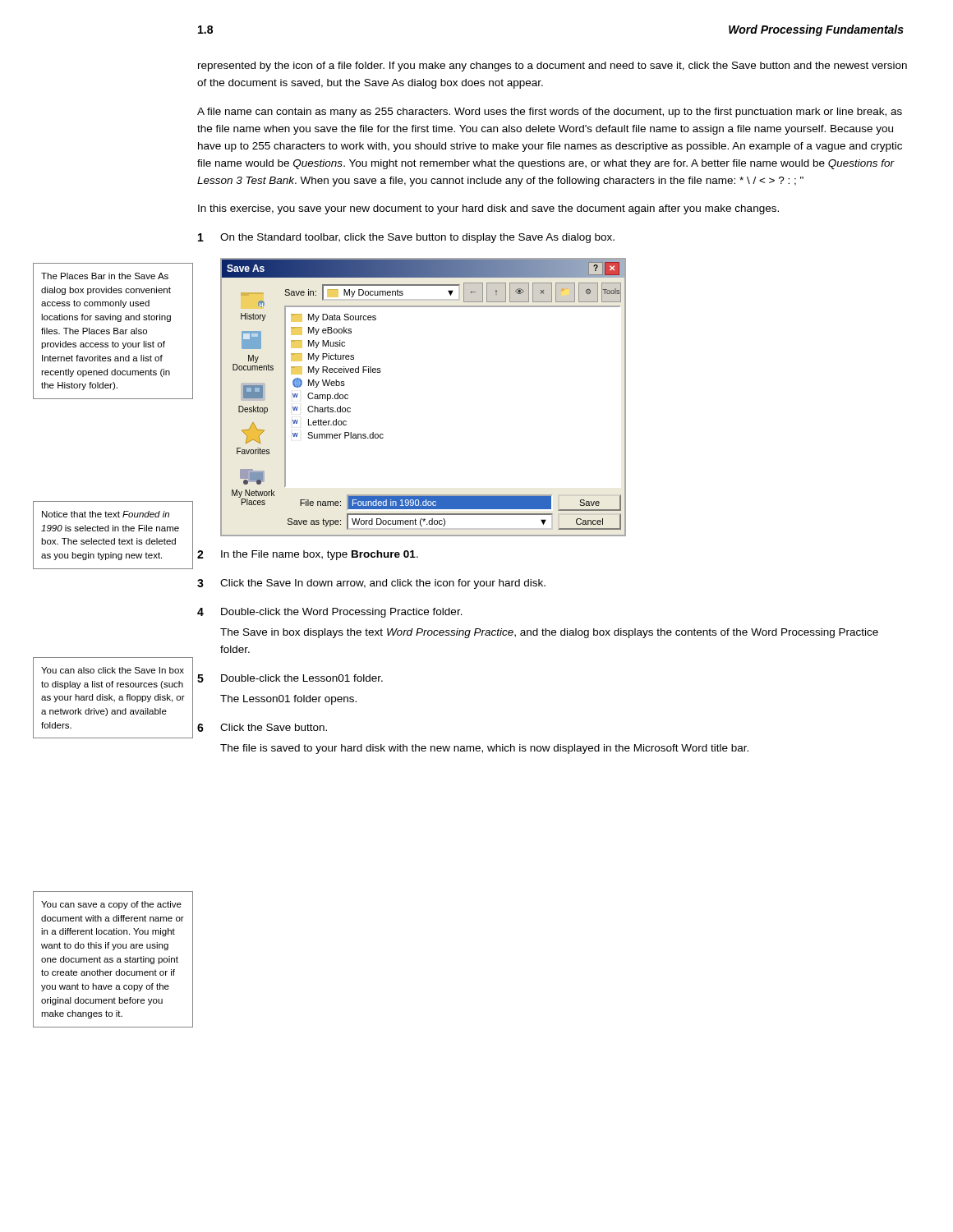
Task: Click on the block starting "In this exercise, you"
Action: [488, 209]
